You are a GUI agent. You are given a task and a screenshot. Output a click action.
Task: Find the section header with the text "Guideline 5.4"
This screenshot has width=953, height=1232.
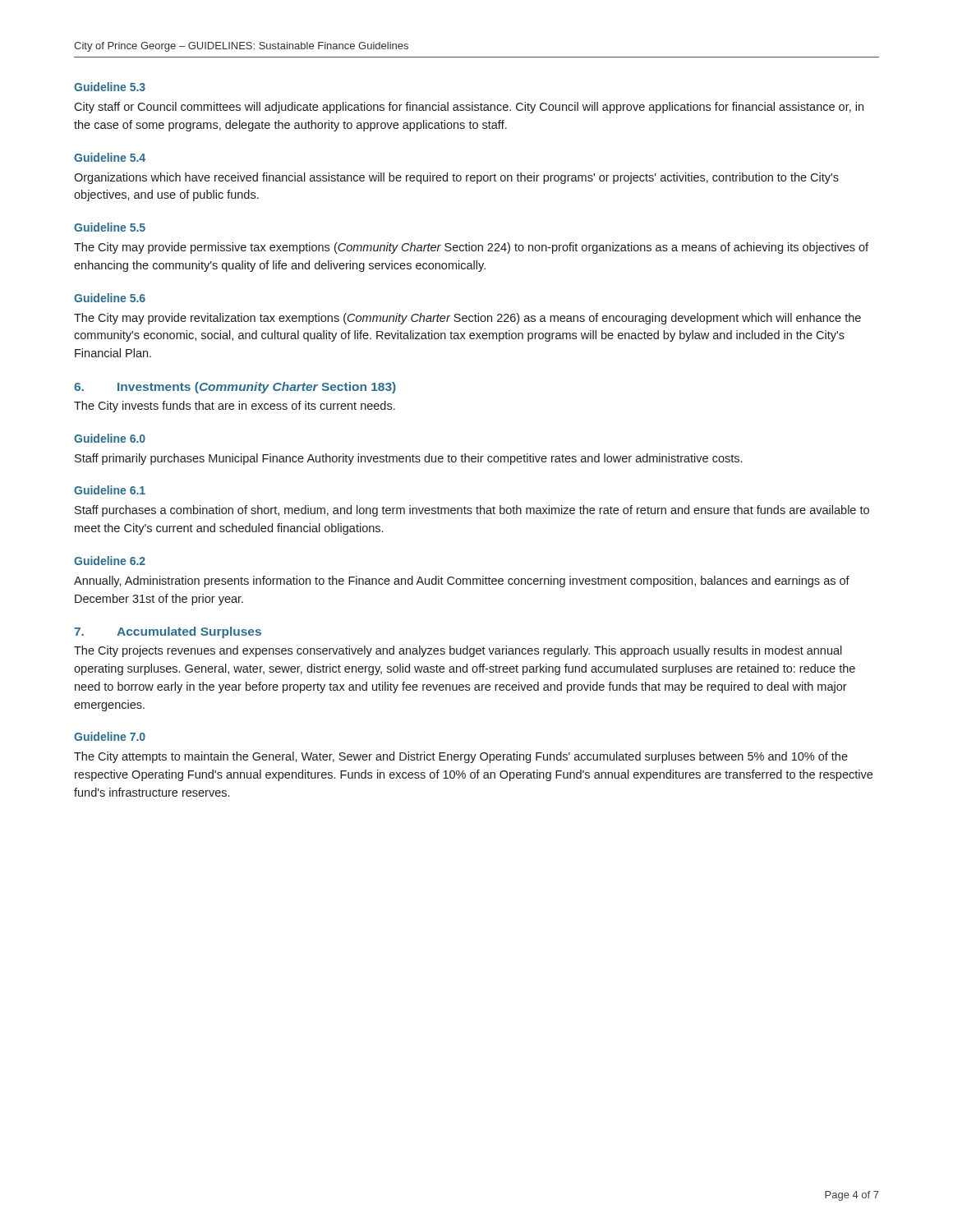[110, 157]
